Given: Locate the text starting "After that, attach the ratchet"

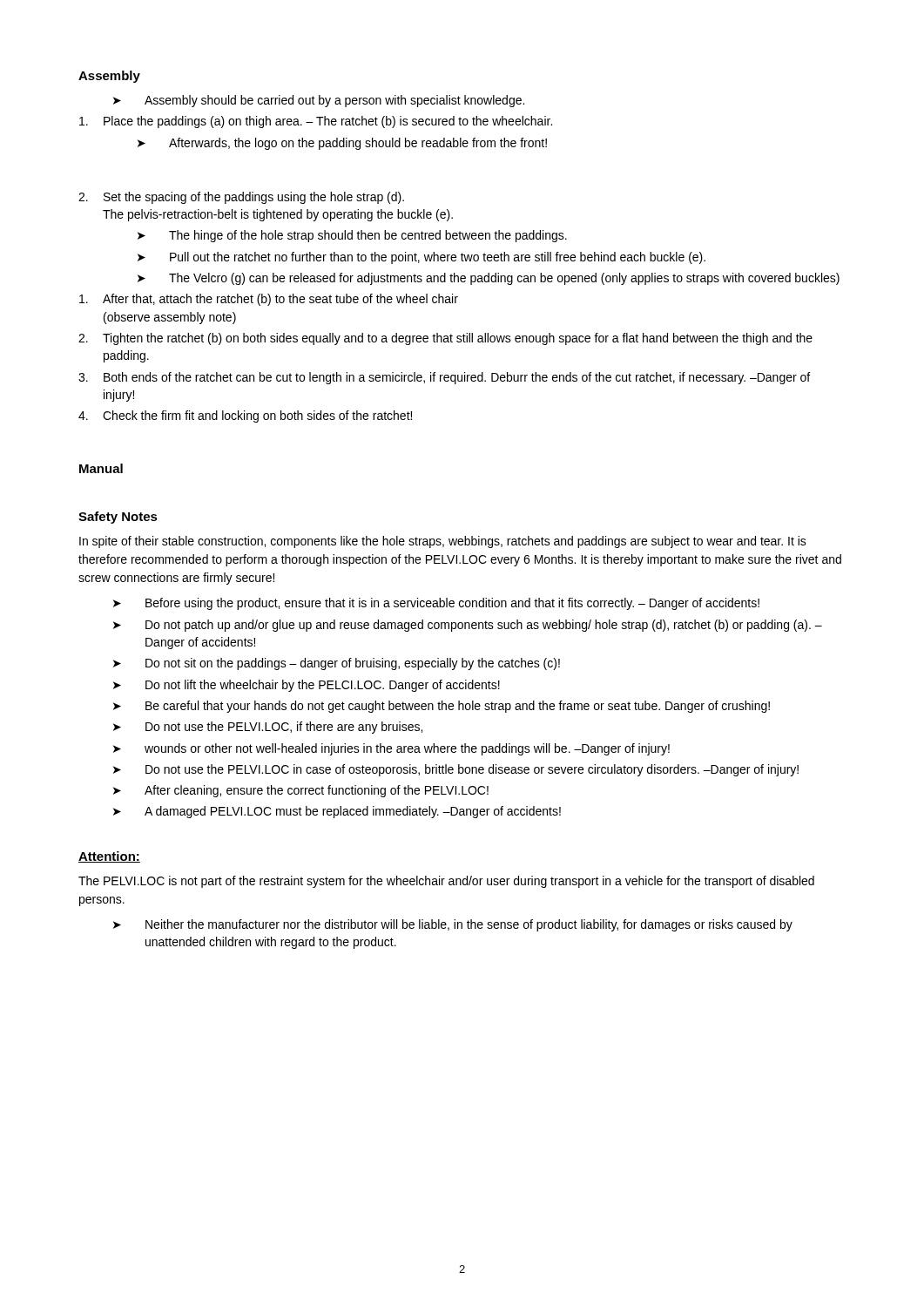Looking at the screenshot, I should click(x=268, y=308).
